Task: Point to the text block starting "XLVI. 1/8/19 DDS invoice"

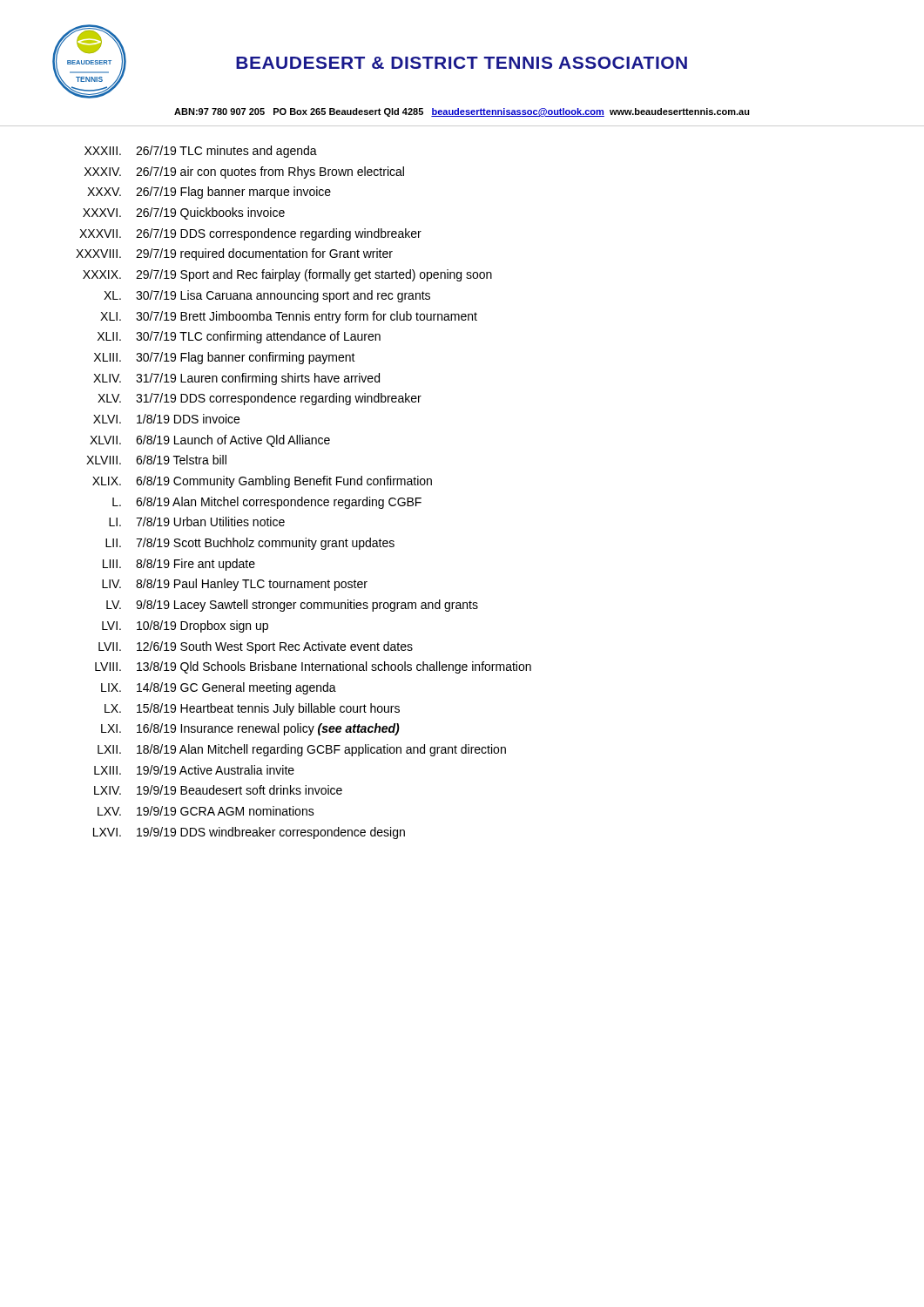Action: point(166,419)
